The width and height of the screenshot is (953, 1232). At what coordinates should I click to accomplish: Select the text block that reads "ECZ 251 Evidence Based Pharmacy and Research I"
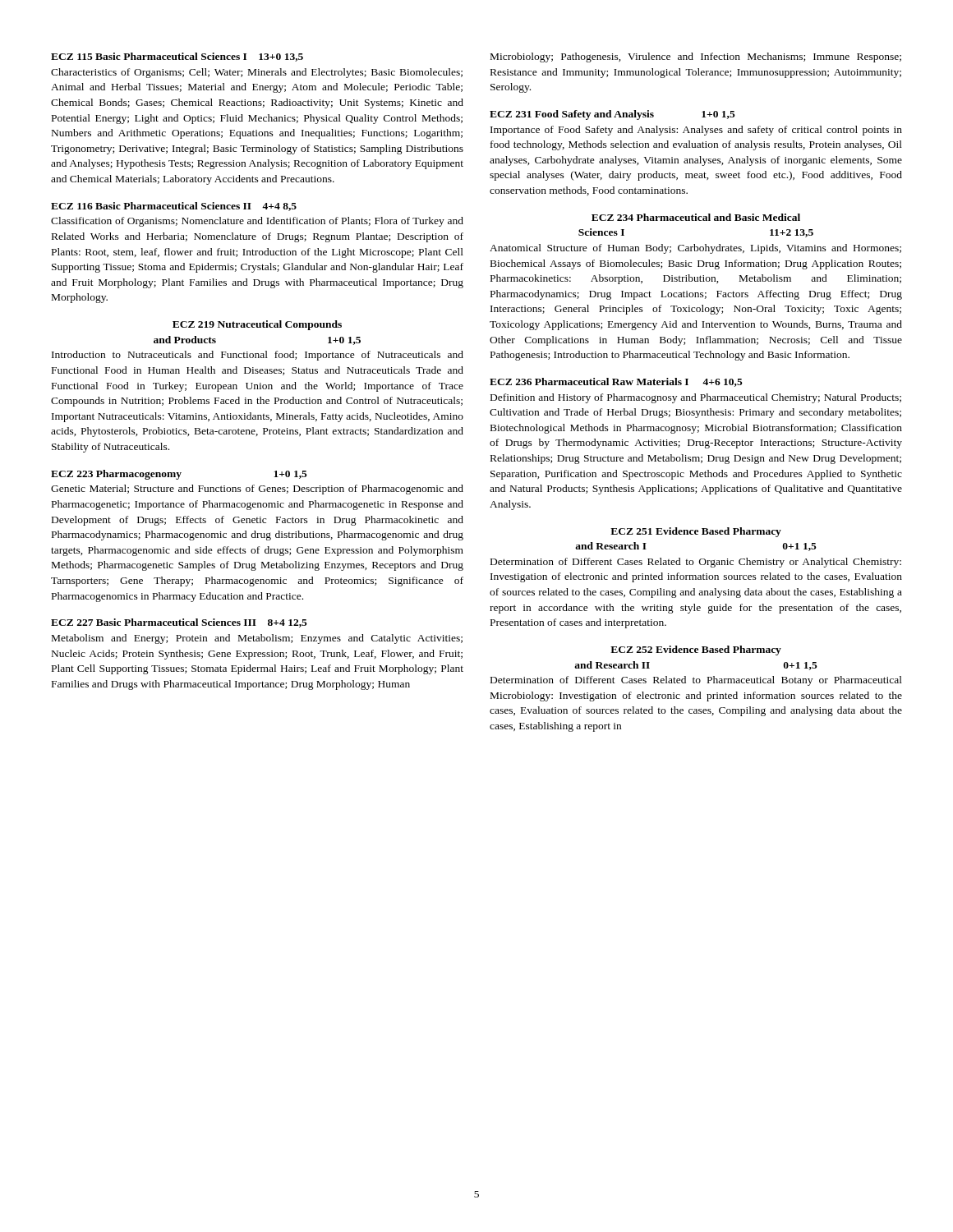click(696, 577)
